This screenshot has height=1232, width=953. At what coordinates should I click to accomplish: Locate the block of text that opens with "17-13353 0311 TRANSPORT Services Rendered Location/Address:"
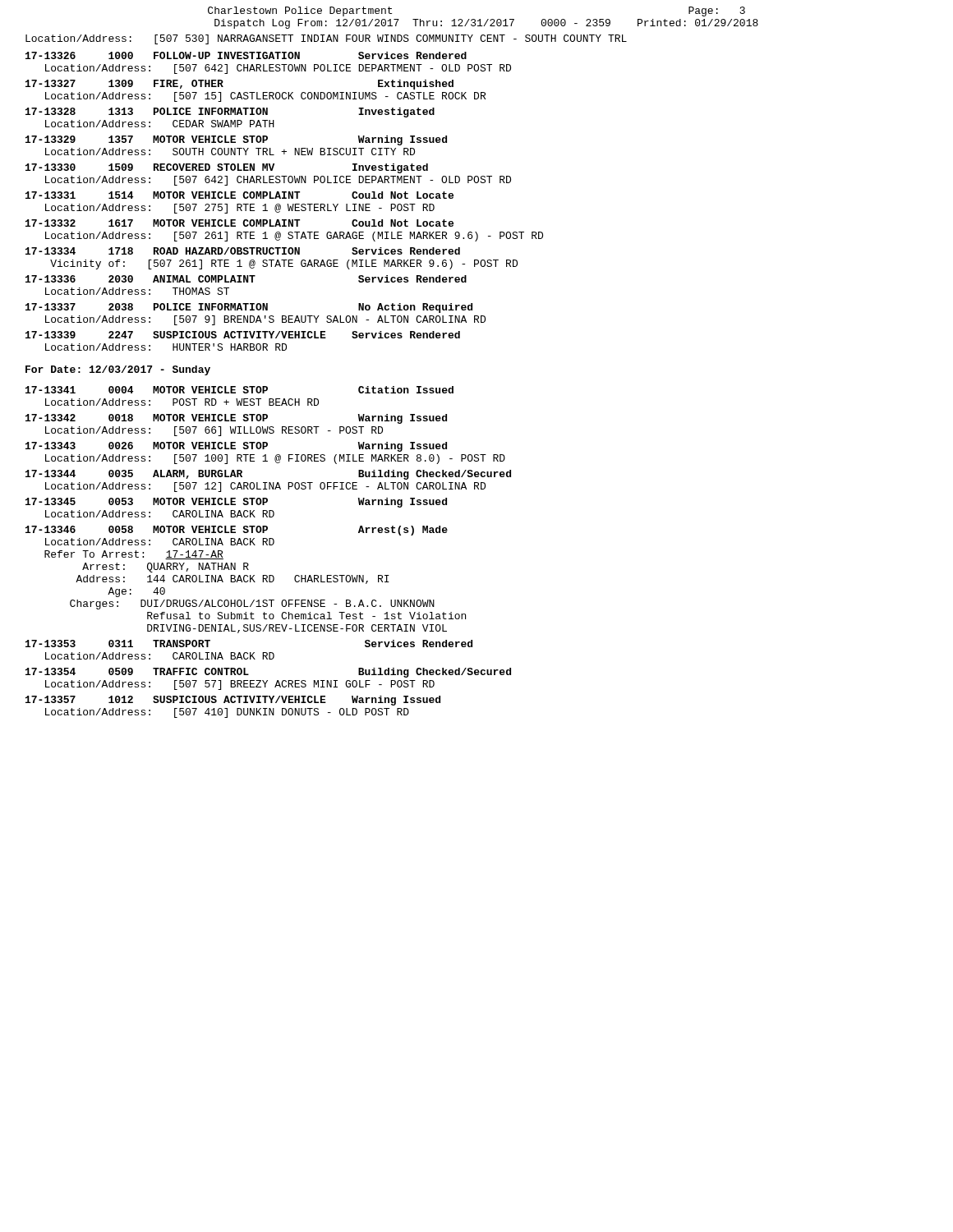476,650
